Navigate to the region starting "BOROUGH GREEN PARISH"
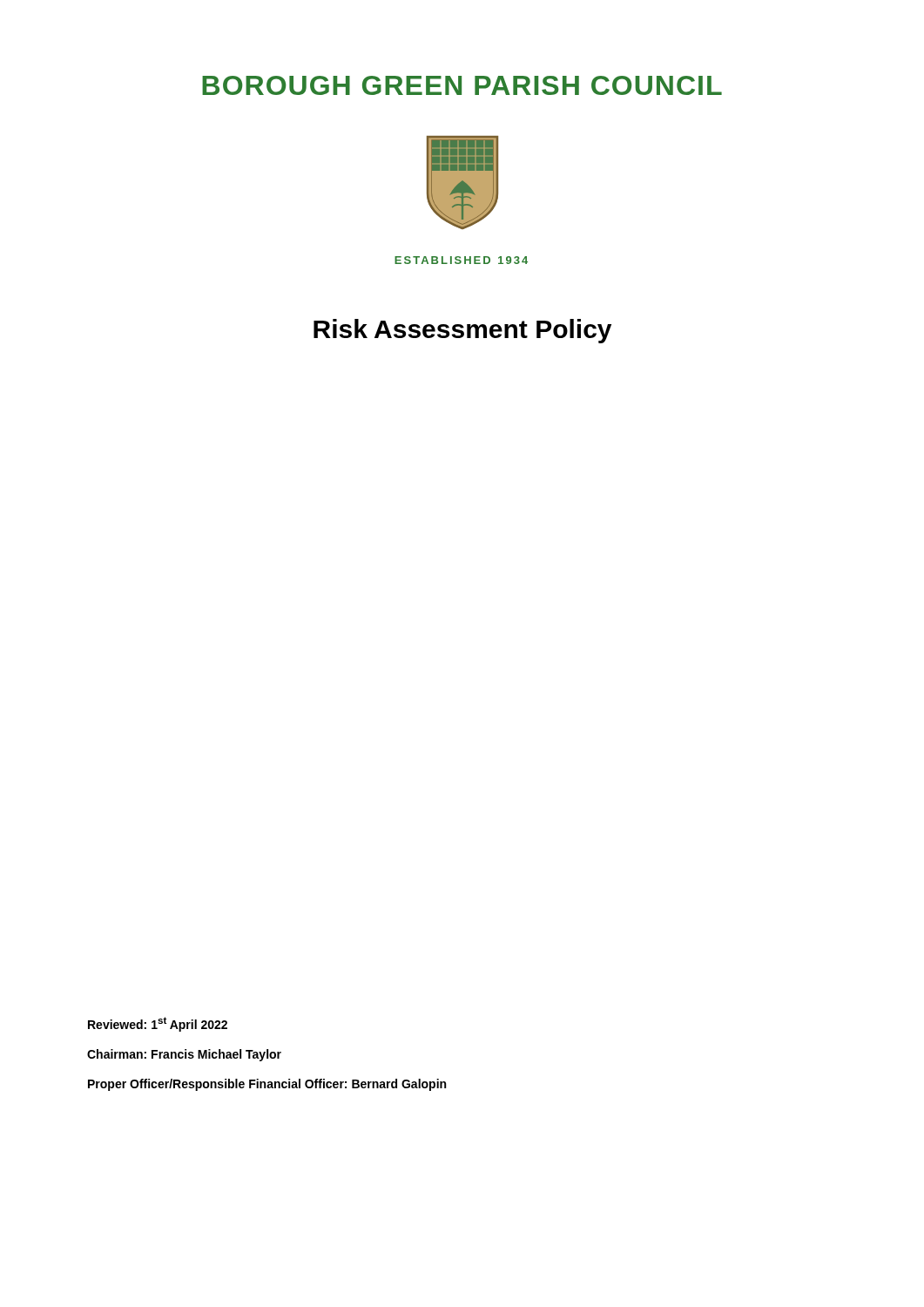 pos(462,85)
